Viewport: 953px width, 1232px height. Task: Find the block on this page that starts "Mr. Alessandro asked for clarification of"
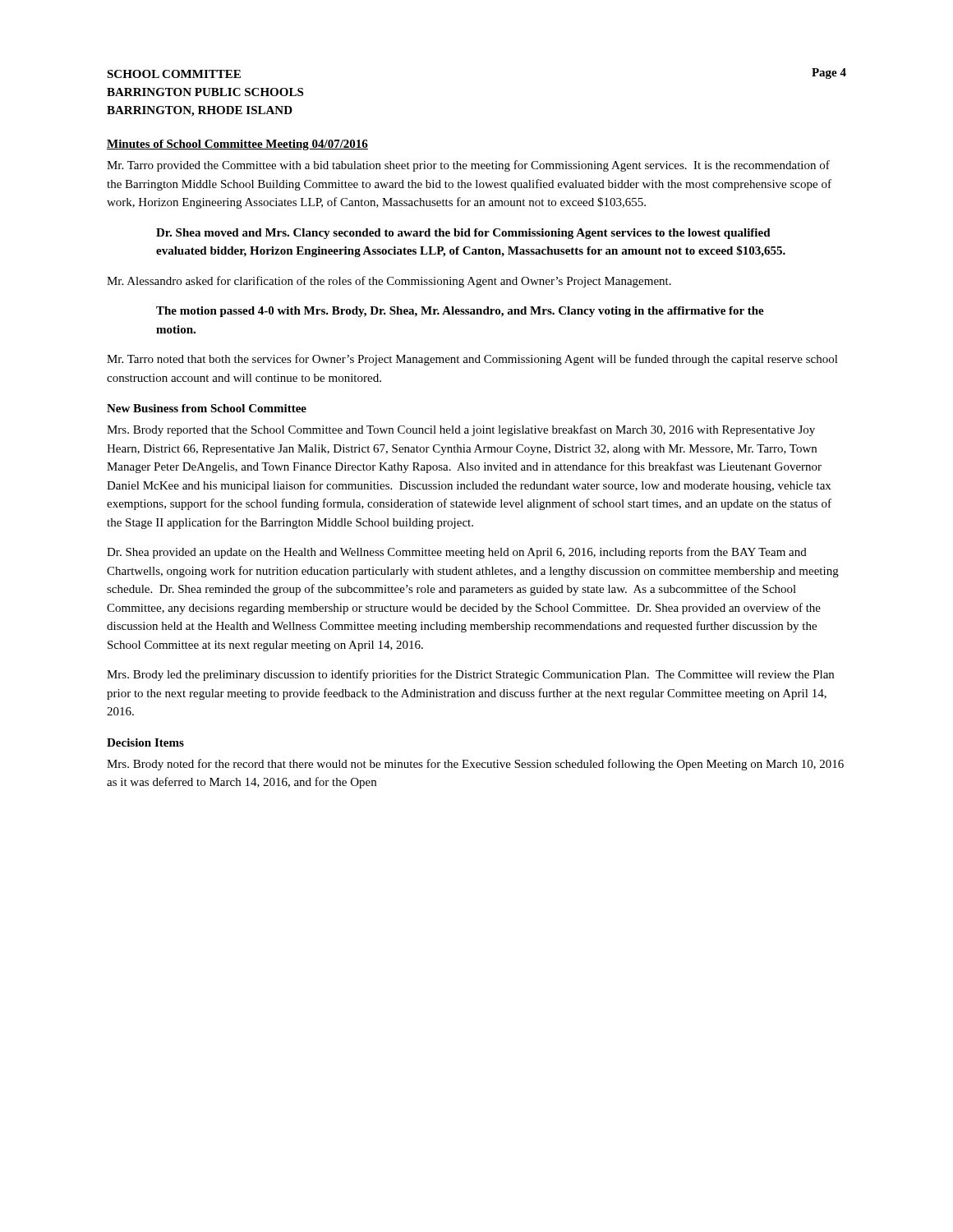pyautogui.click(x=389, y=281)
